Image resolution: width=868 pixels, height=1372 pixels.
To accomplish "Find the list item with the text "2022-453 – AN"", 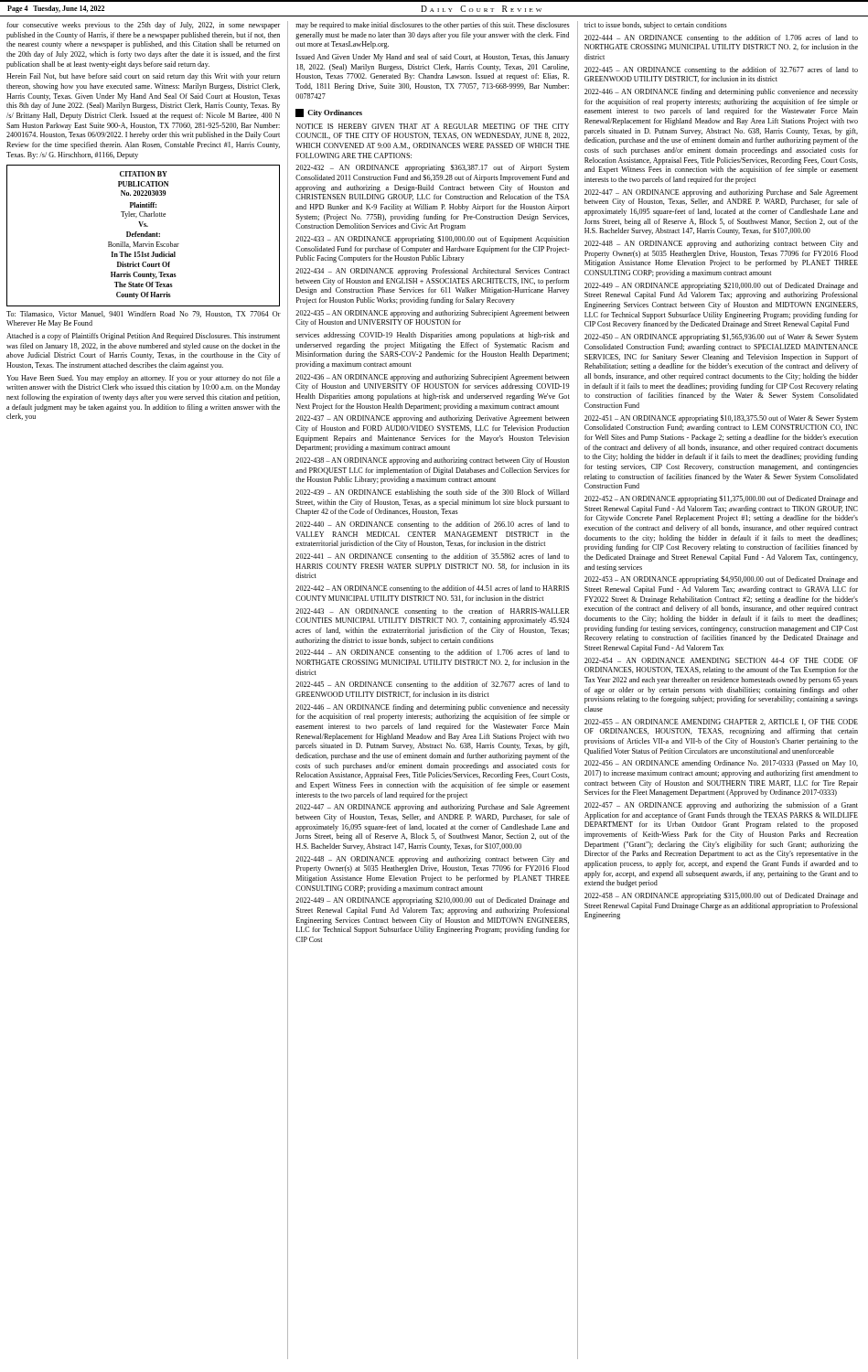I will point(721,615).
